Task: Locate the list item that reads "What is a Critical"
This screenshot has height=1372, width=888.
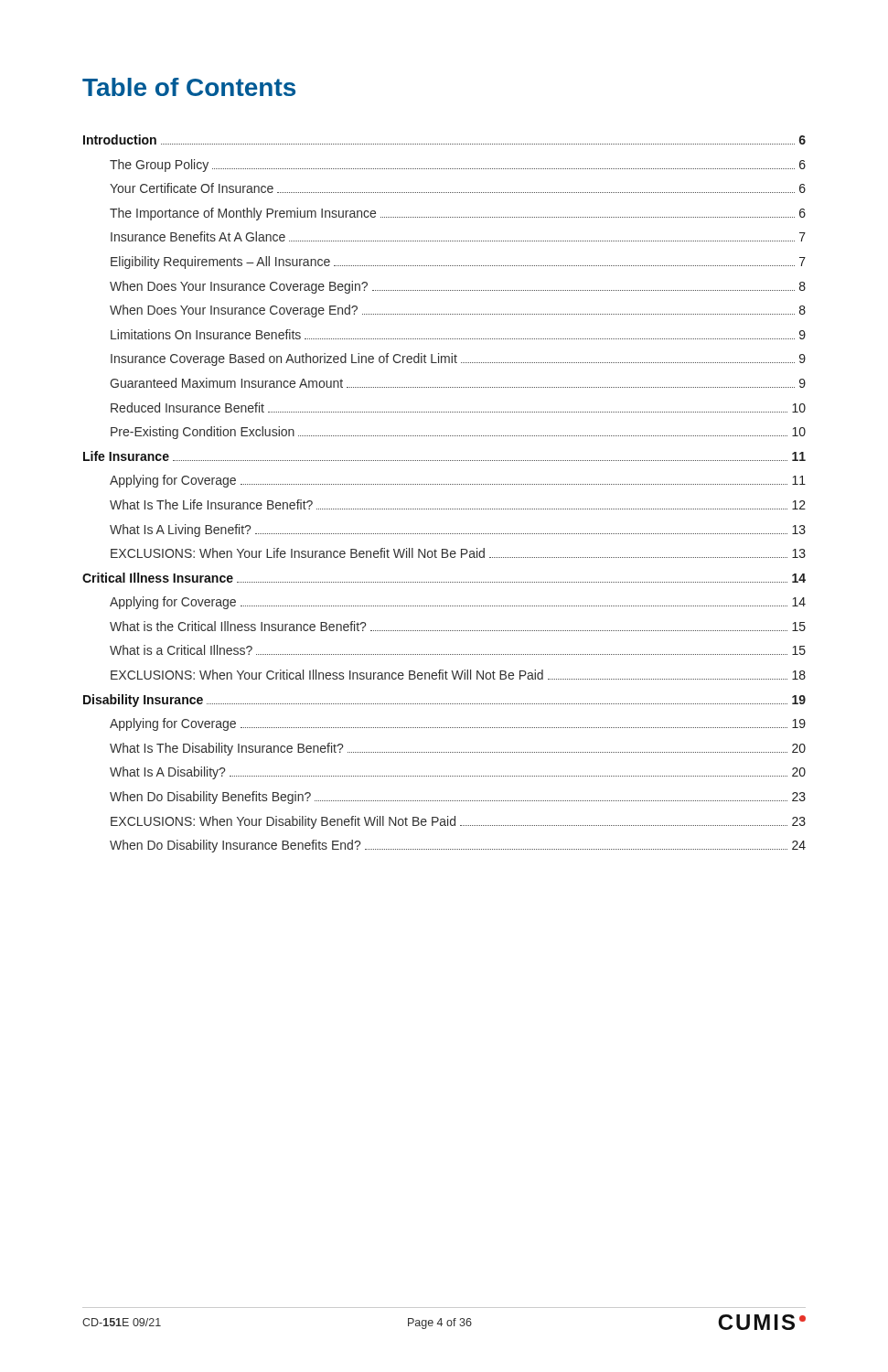Action: coord(444,651)
